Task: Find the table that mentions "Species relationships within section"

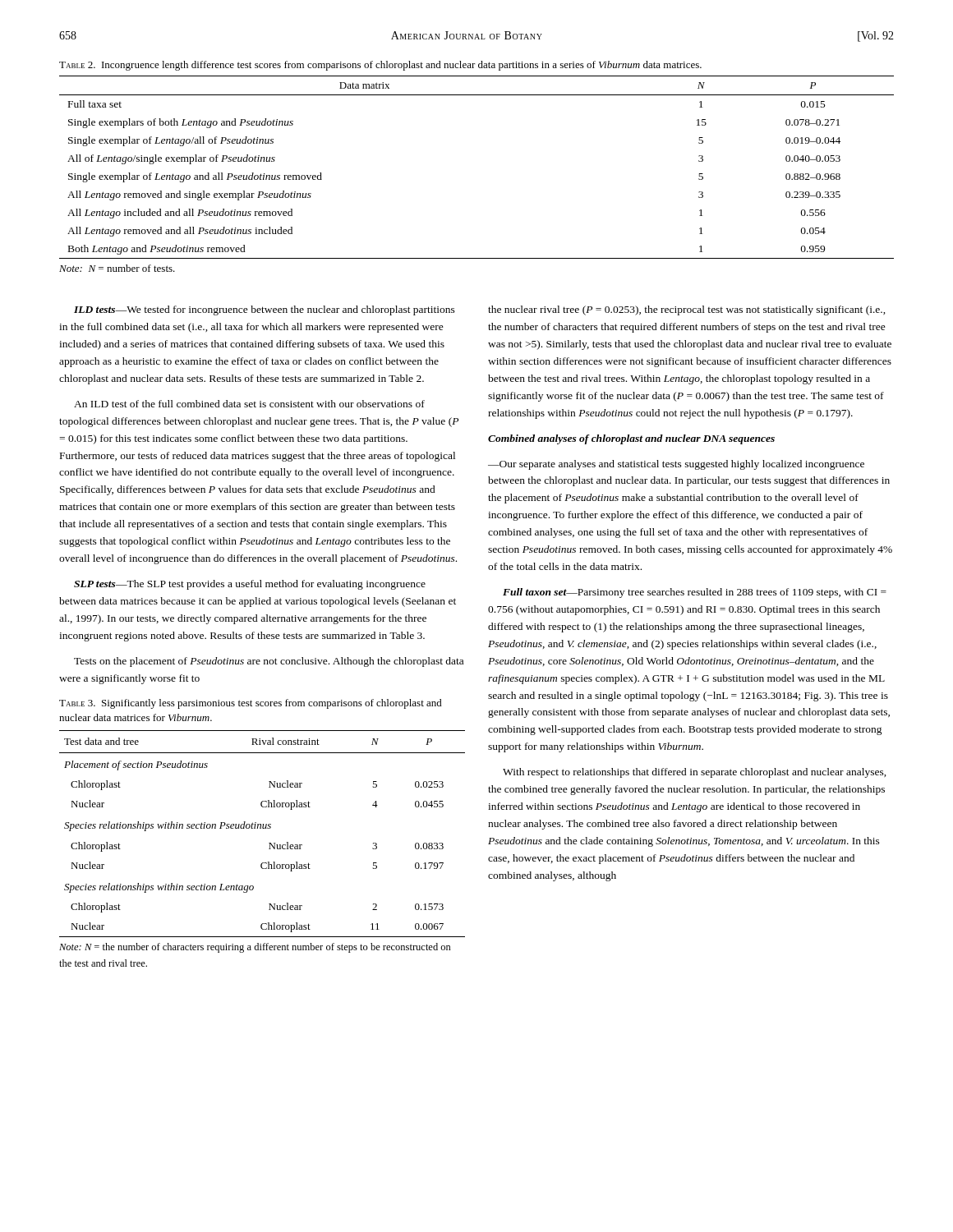Action: [x=262, y=851]
